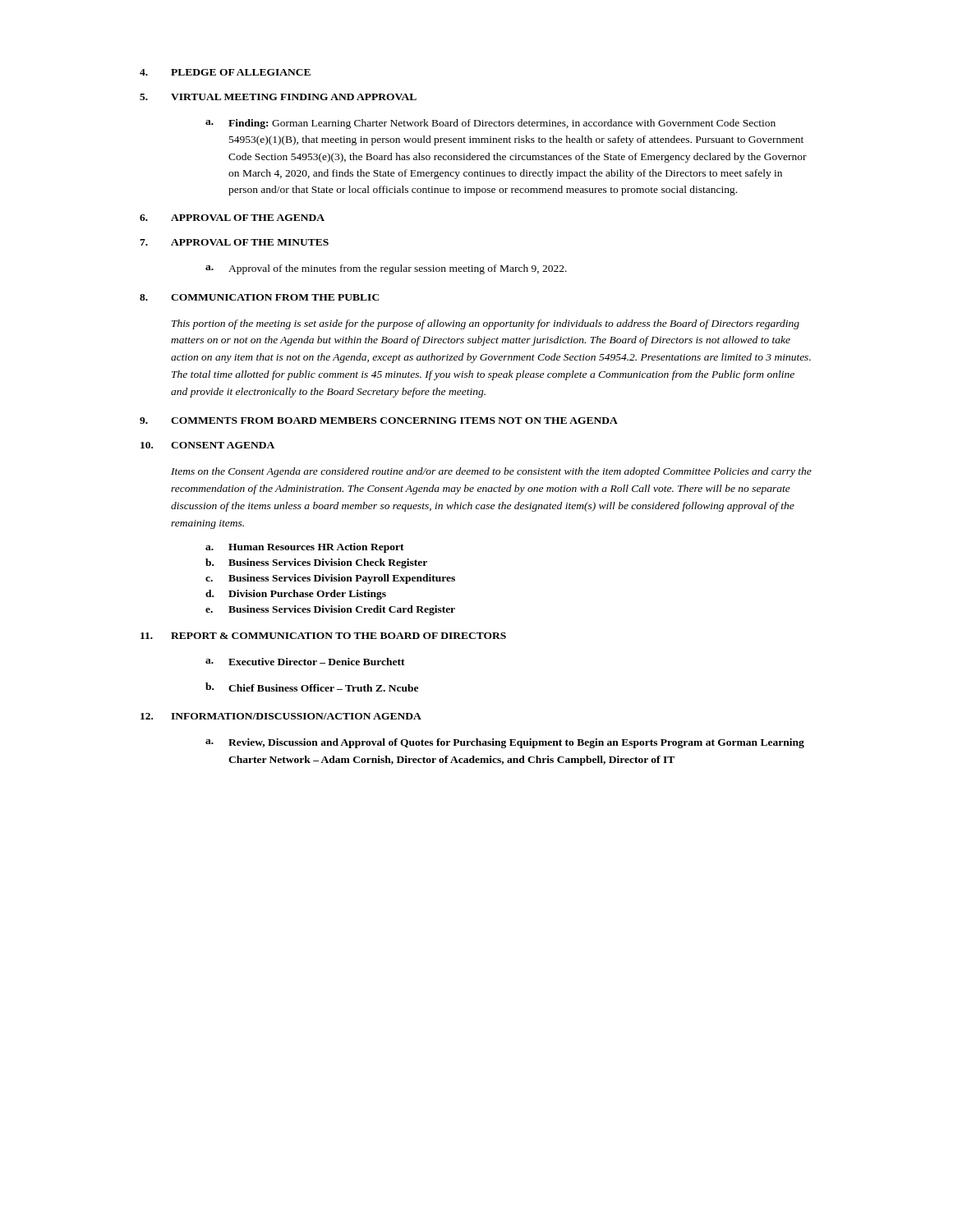The height and width of the screenshot is (1232, 953).
Task: Click on the text block starting "5. VIRTUAL MEETING FINDING AND APPROVAL"
Action: point(278,97)
